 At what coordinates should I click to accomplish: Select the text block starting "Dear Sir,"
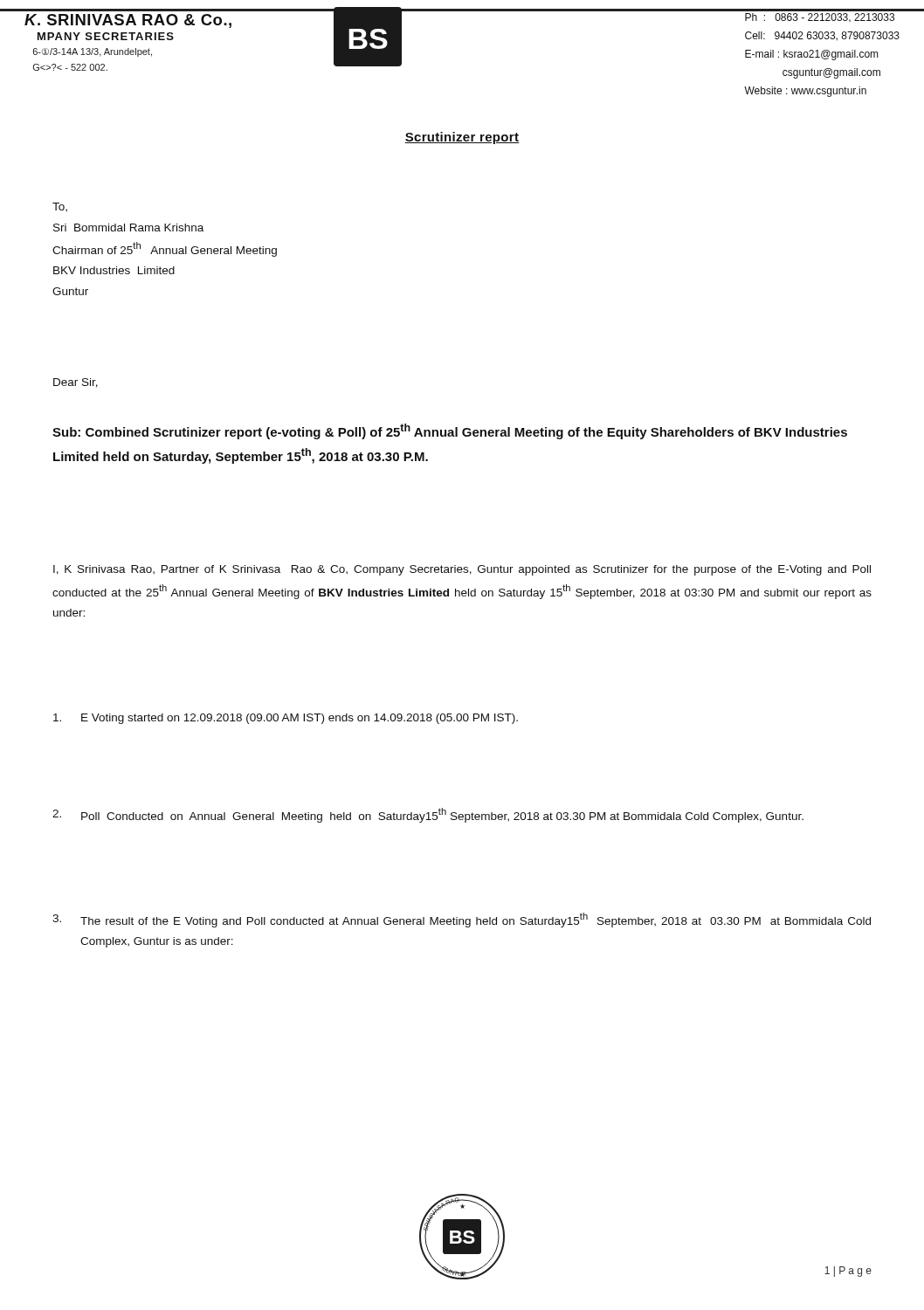(75, 382)
